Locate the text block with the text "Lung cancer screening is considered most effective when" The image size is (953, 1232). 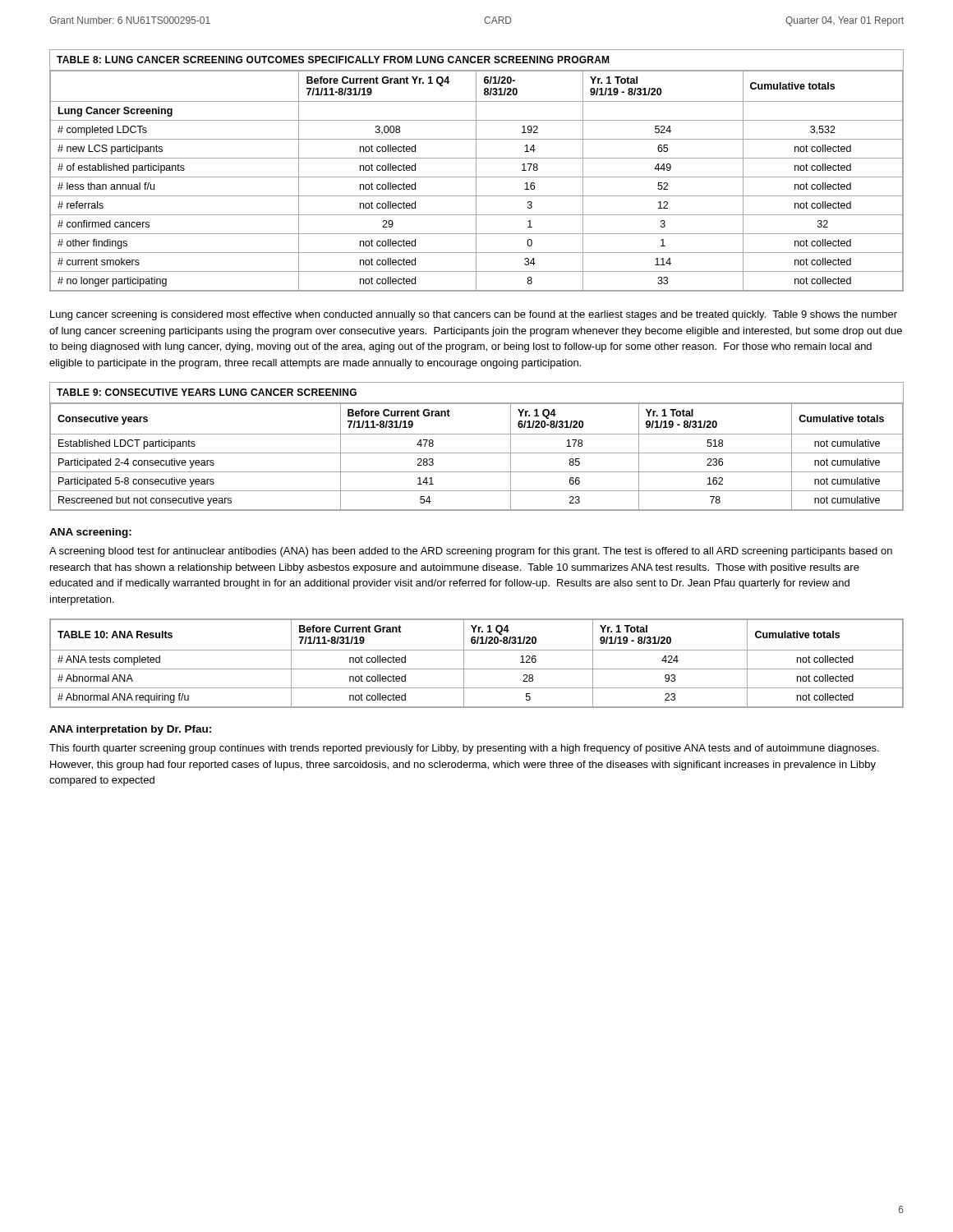[x=476, y=338]
